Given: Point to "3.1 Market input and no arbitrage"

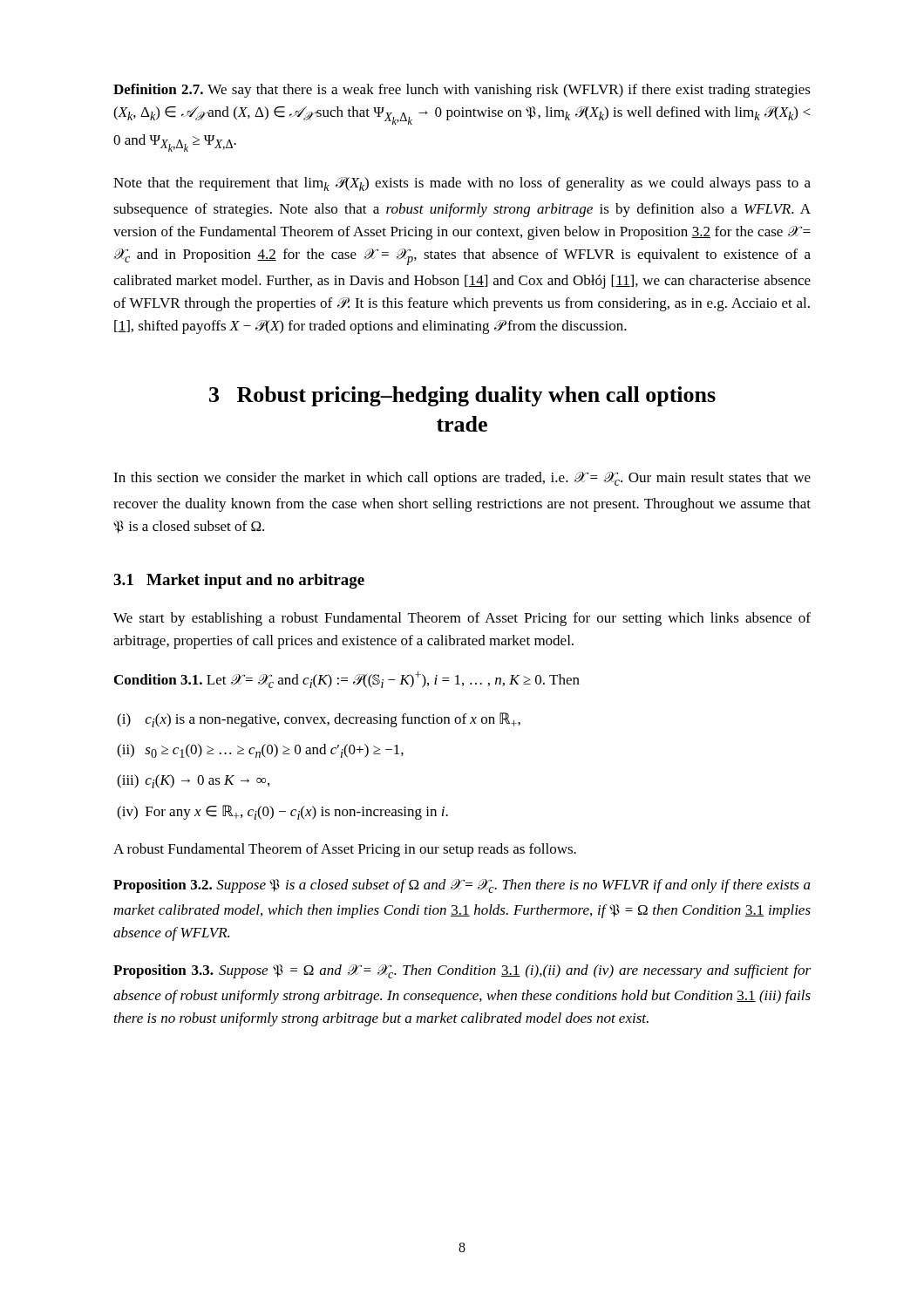Looking at the screenshot, I should [239, 581].
